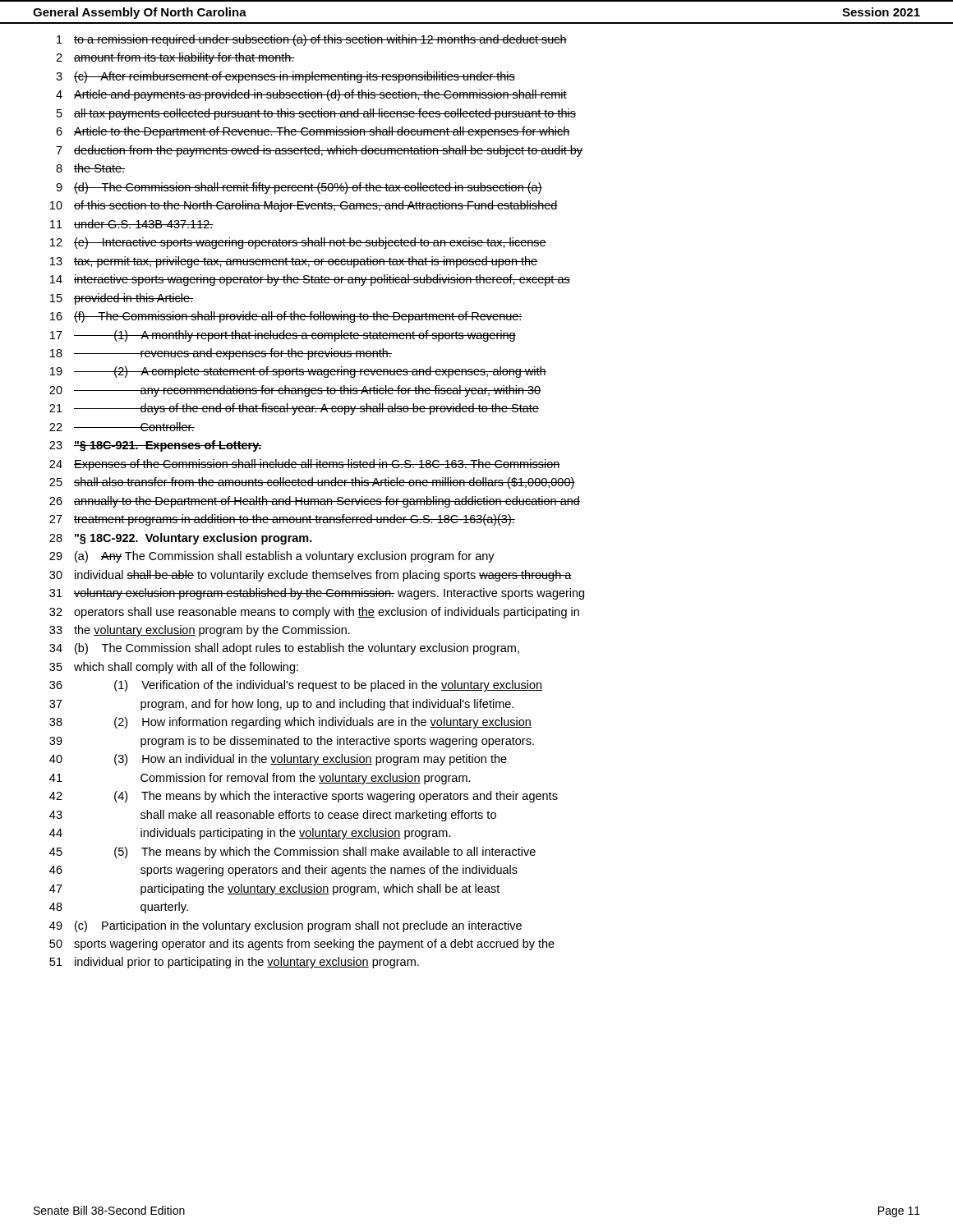Locate the block of text that opens with "5 all tax payments"

tap(476, 113)
